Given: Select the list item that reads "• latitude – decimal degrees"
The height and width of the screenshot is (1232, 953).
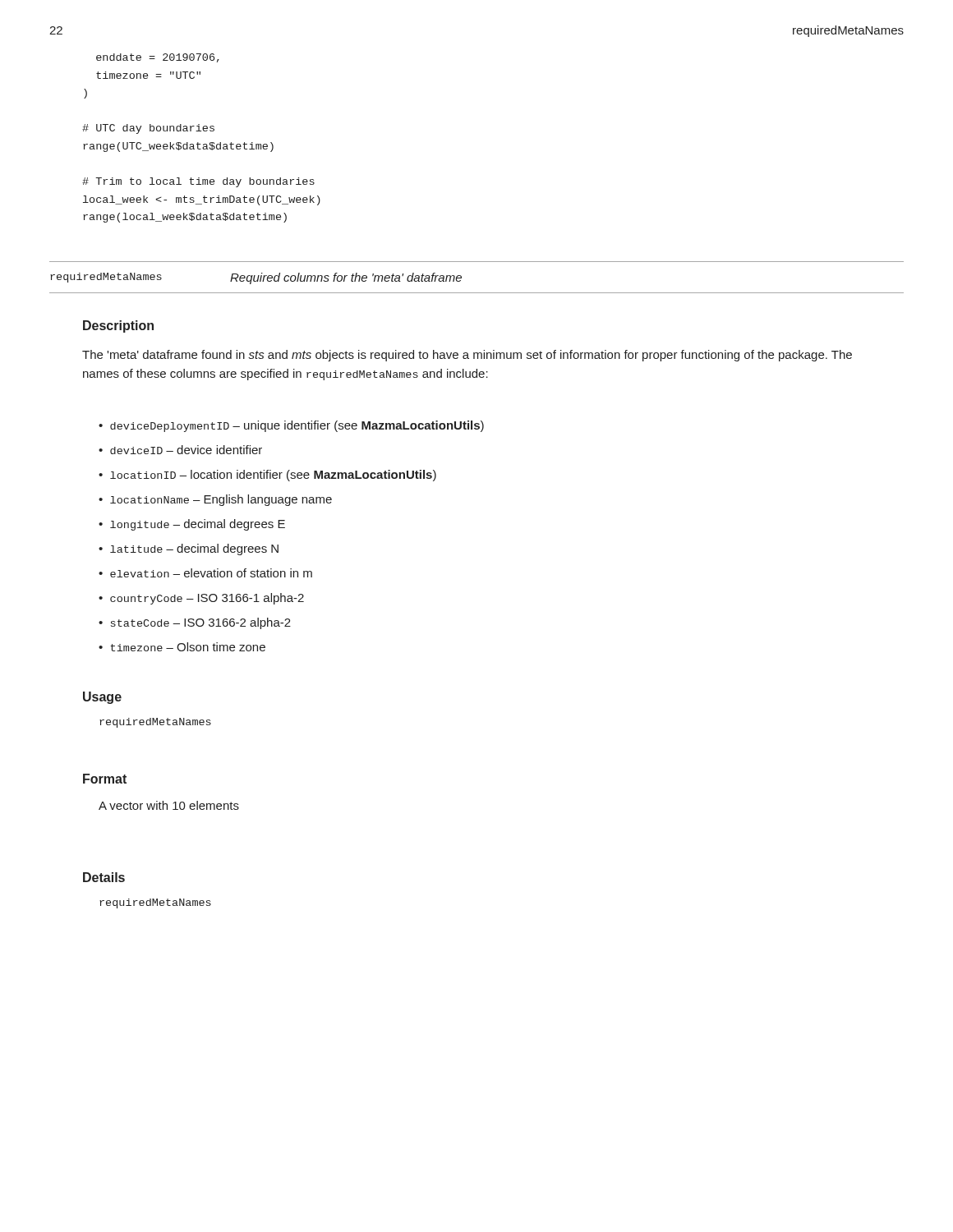Looking at the screenshot, I should [x=189, y=549].
